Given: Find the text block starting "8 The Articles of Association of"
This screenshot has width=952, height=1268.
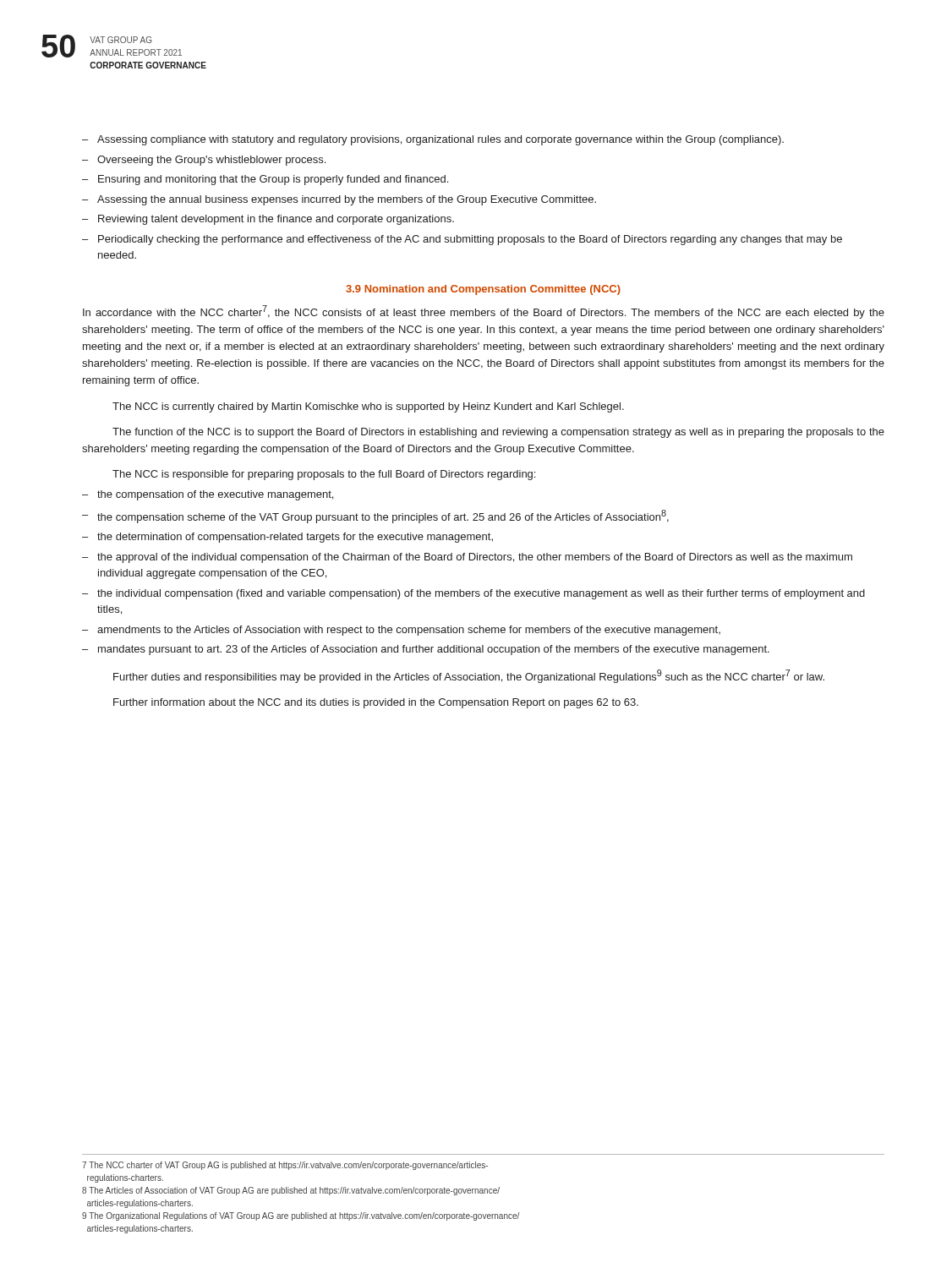Looking at the screenshot, I should pos(291,1197).
